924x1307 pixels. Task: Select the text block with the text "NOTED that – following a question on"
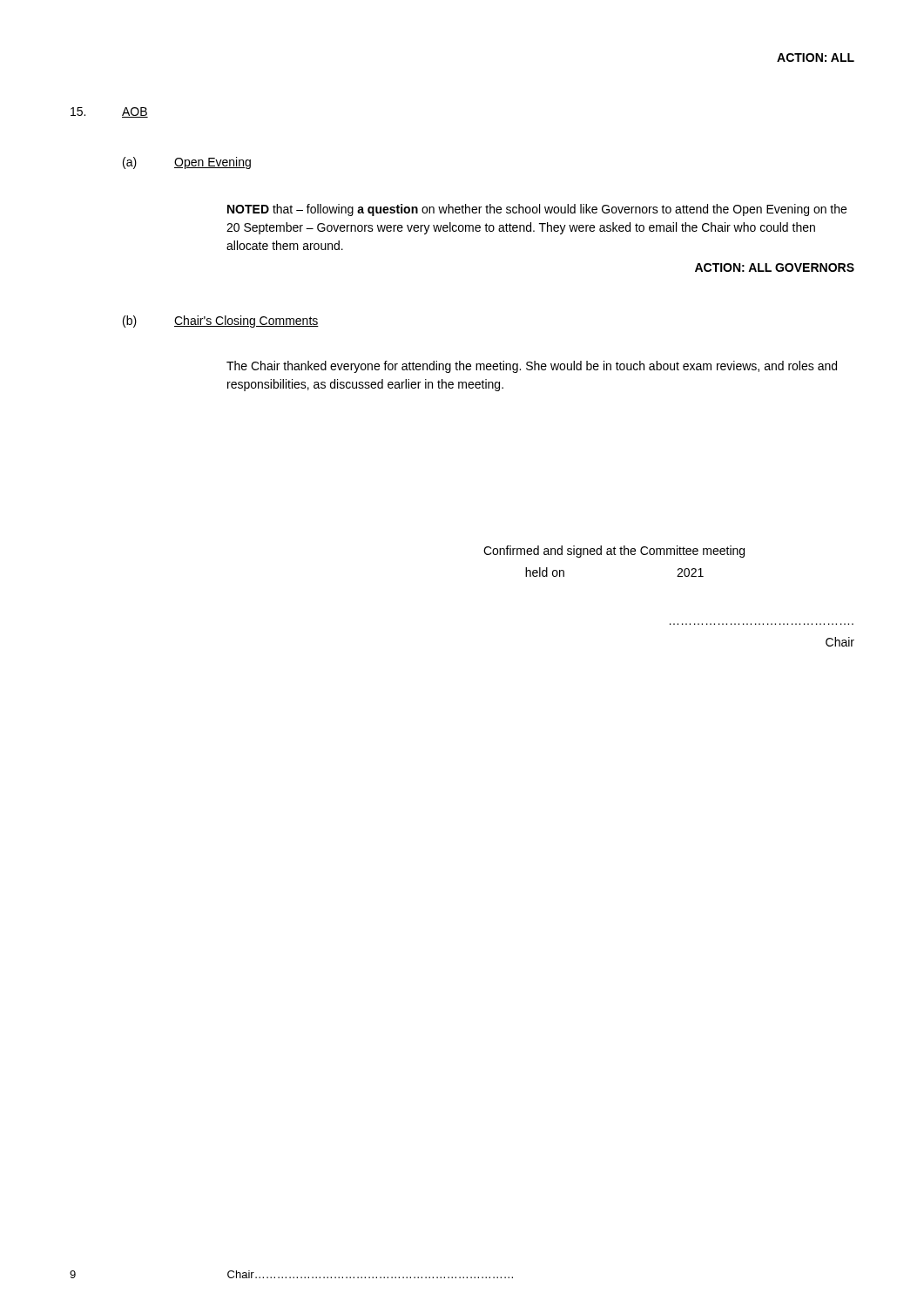tap(540, 240)
